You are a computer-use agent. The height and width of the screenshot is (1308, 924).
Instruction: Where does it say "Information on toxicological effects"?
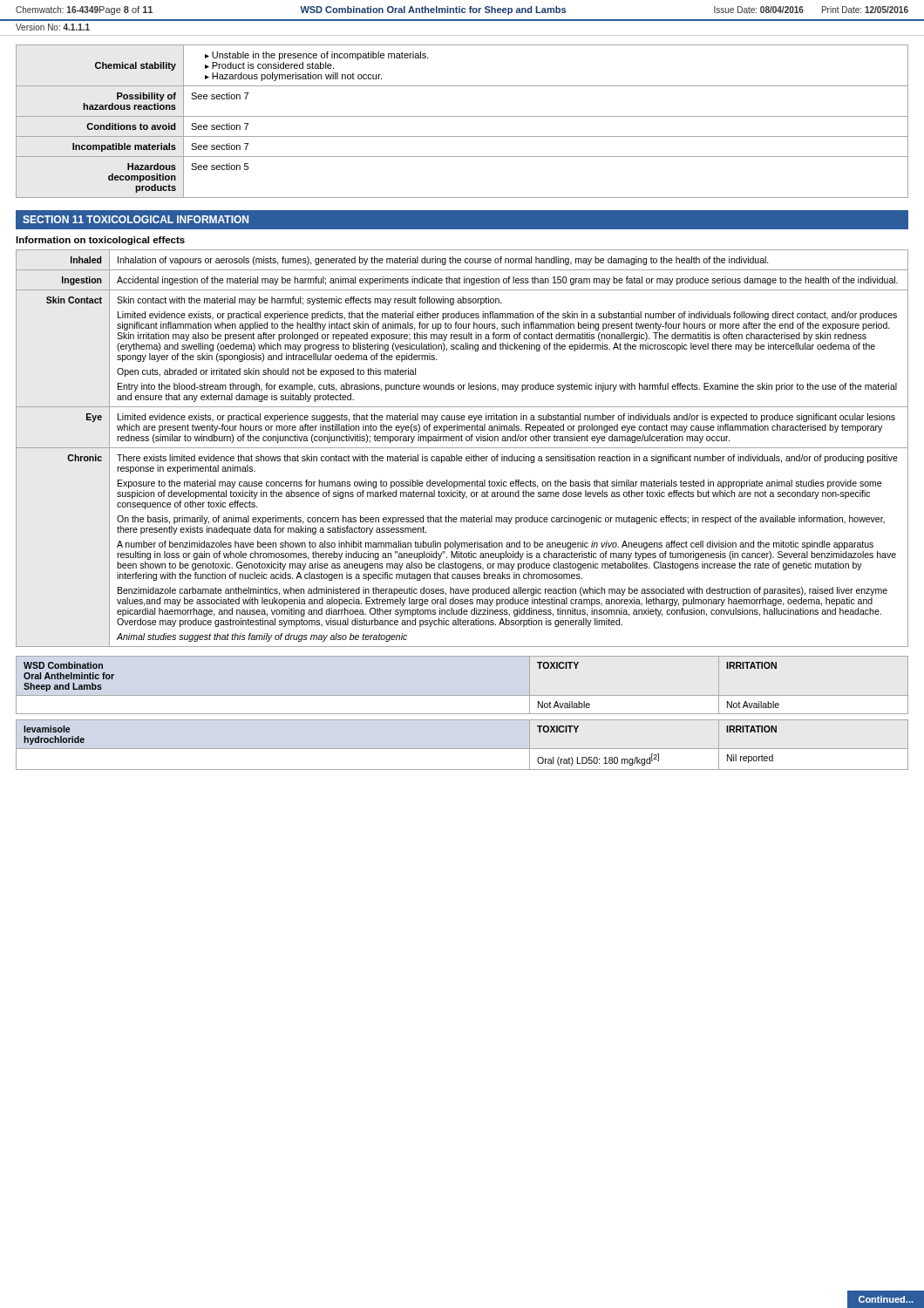click(100, 240)
